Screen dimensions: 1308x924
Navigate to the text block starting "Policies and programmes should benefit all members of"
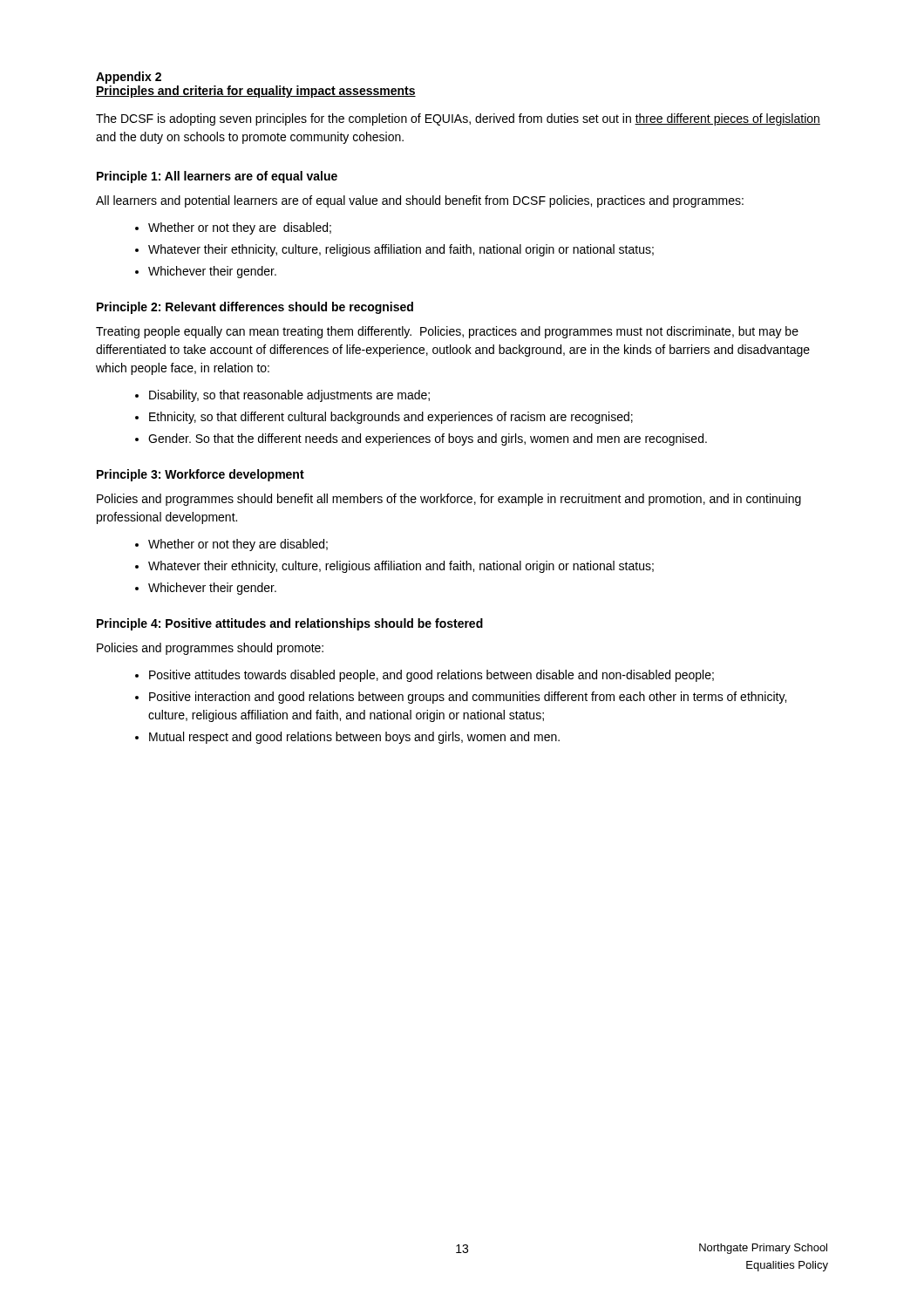tap(449, 508)
